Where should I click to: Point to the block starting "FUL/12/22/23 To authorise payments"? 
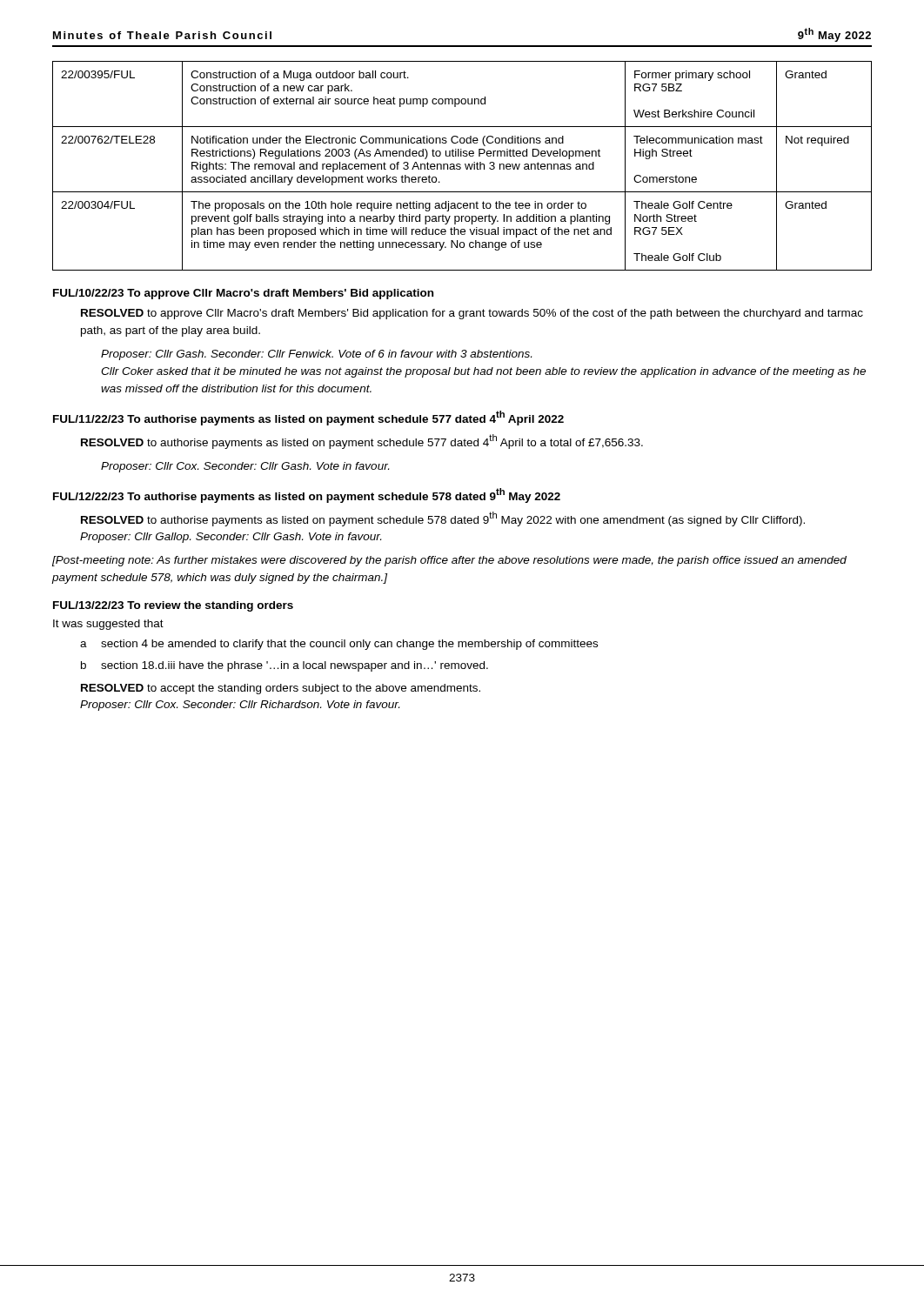pos(306,495)
